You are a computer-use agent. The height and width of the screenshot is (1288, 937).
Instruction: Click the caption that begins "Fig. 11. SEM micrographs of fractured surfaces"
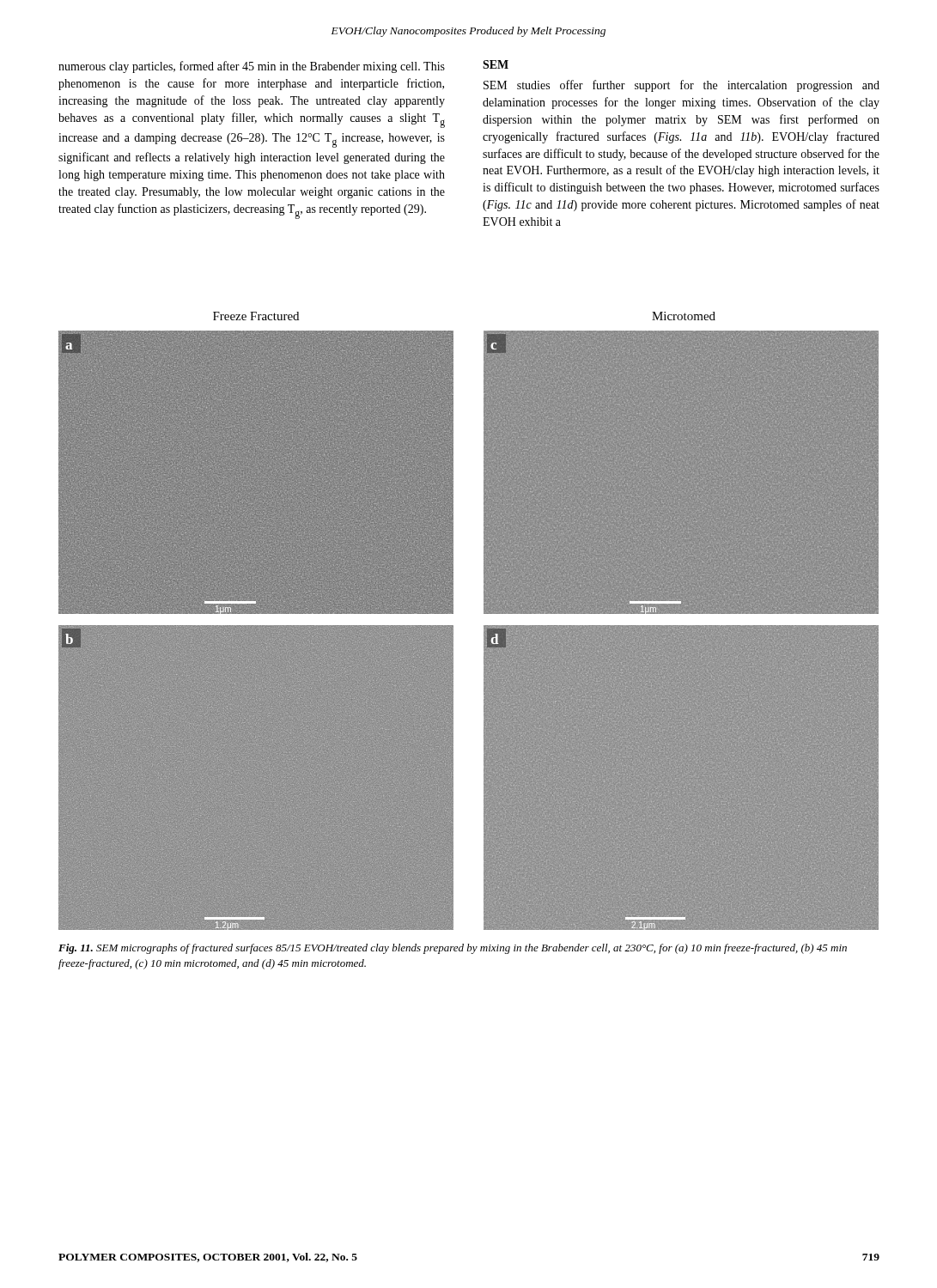tap(453, 955)
